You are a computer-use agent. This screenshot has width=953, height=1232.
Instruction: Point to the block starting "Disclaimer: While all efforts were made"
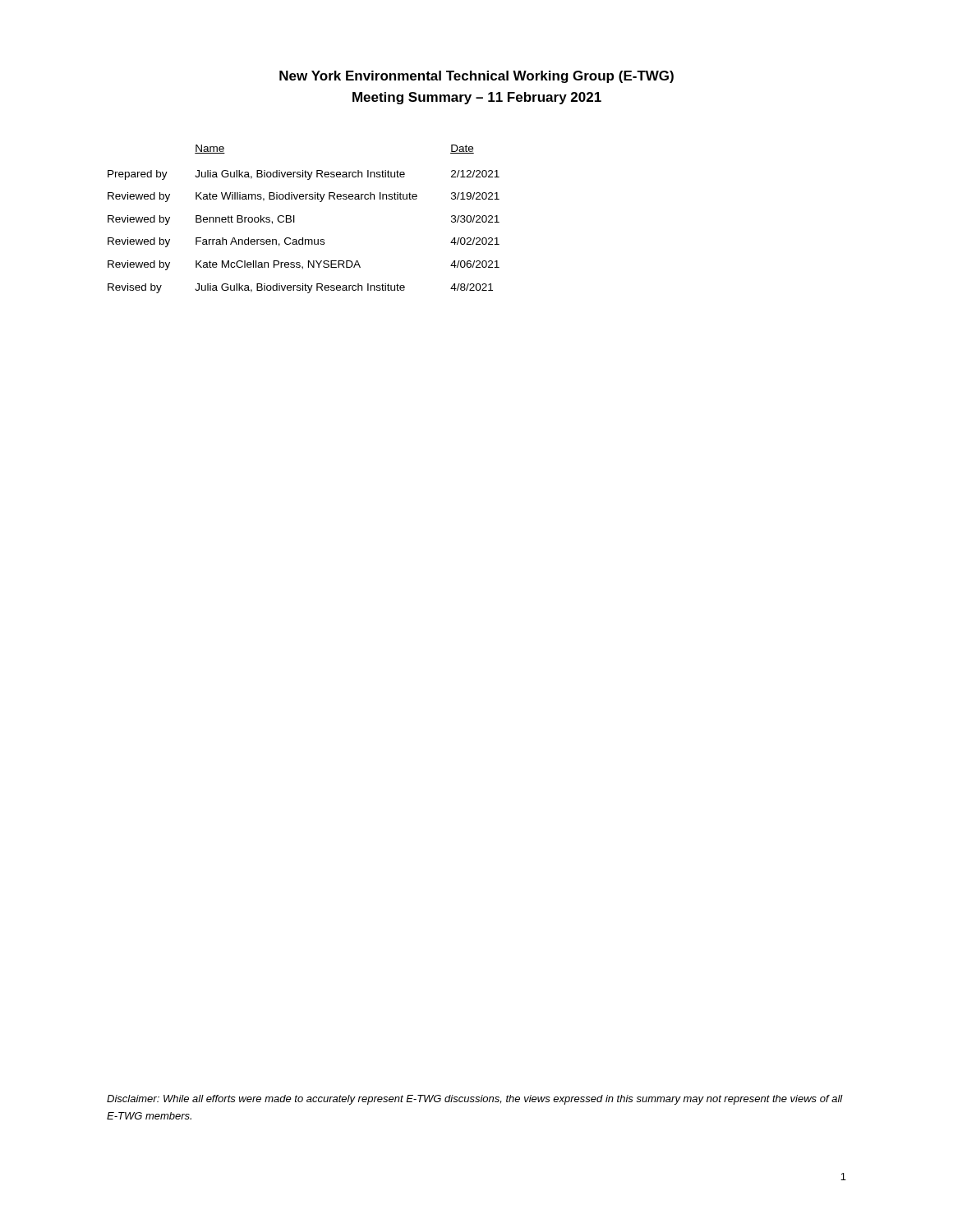tap(475, 1107)
